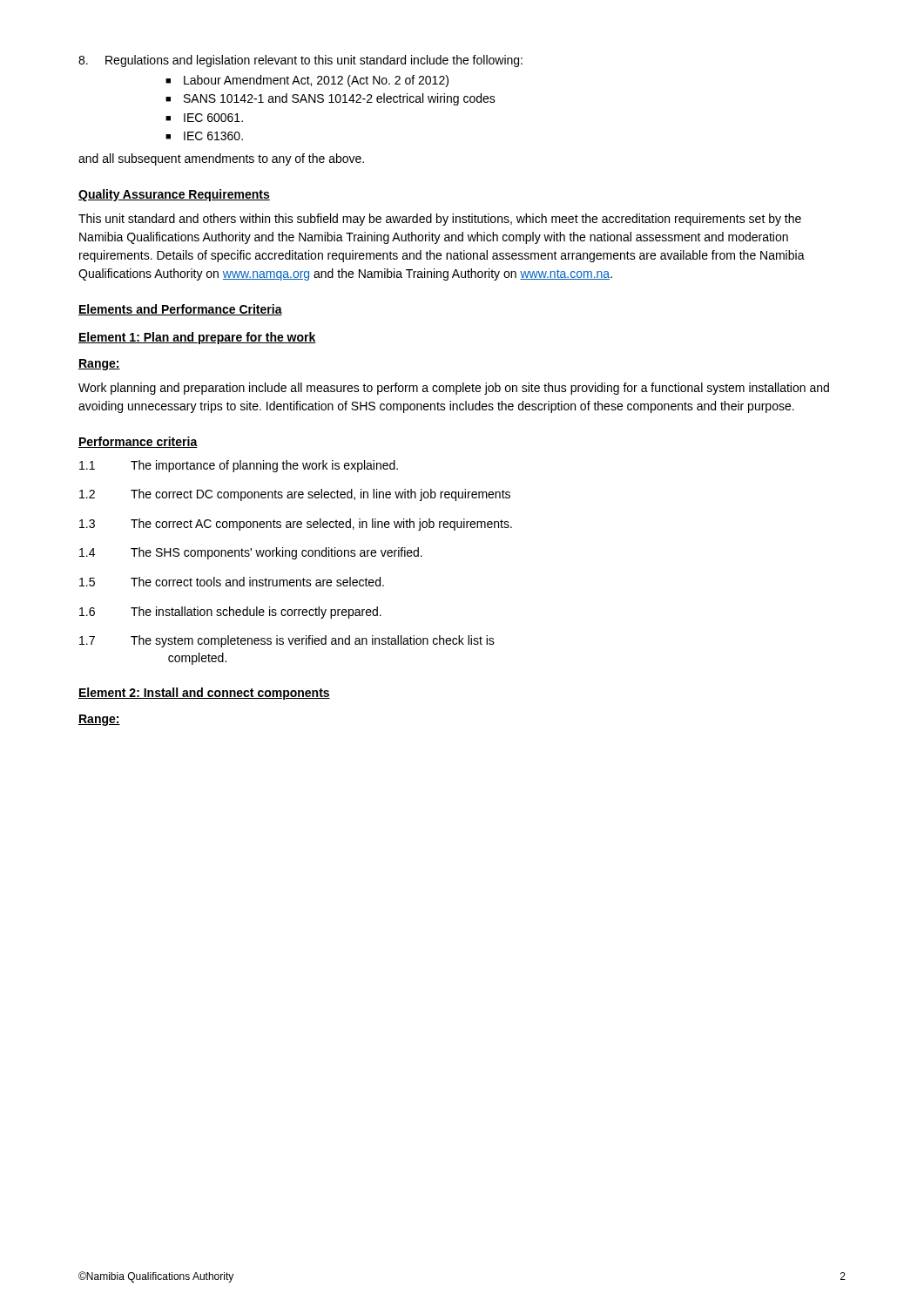The height and width of the screenshot is (1307, 924).
Task: Click the passage that begins "3 The correct AC components are selected, in"
Action: [x=462, y=524]
